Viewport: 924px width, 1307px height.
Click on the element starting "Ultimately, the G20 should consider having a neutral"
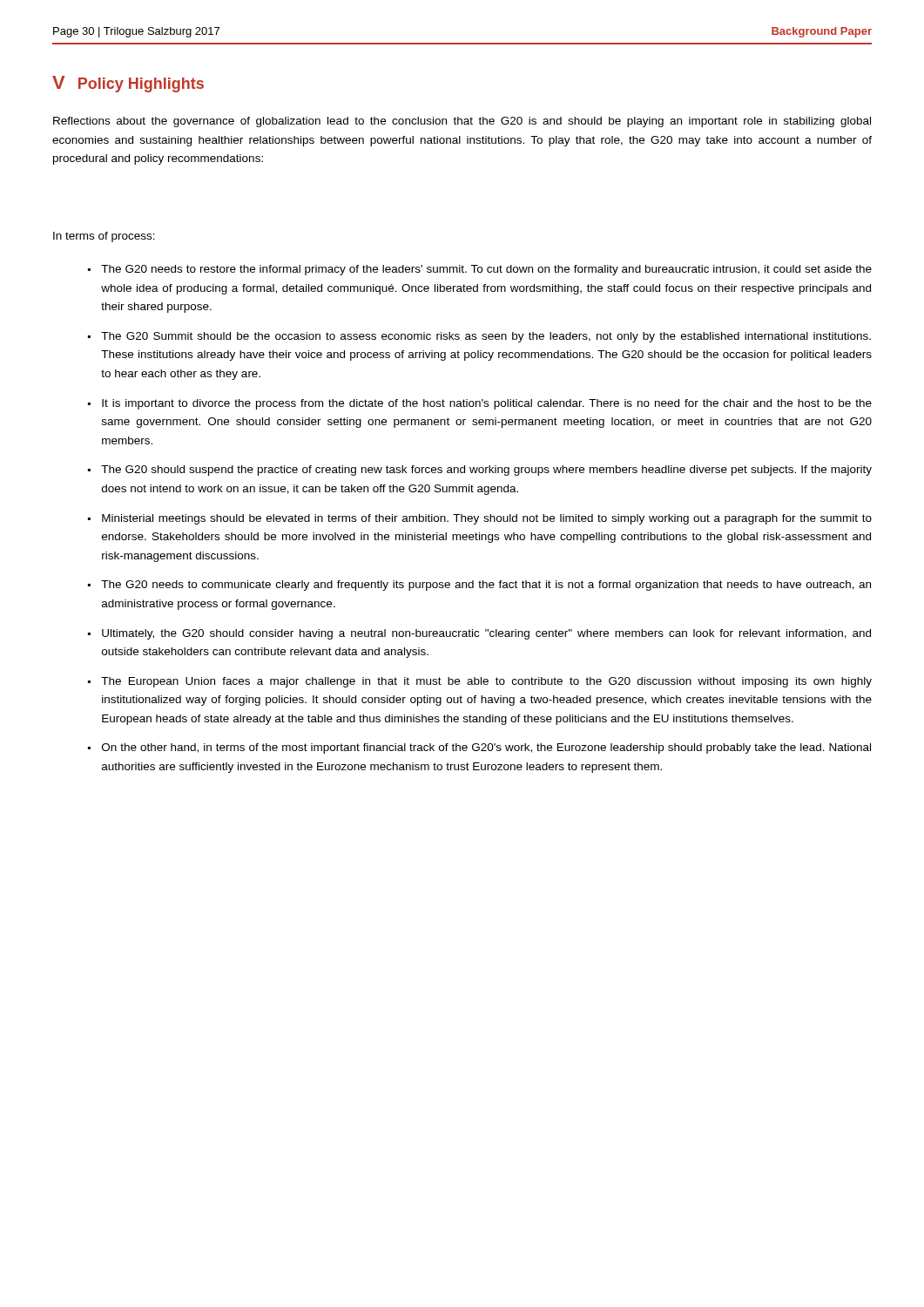[486, 642]
